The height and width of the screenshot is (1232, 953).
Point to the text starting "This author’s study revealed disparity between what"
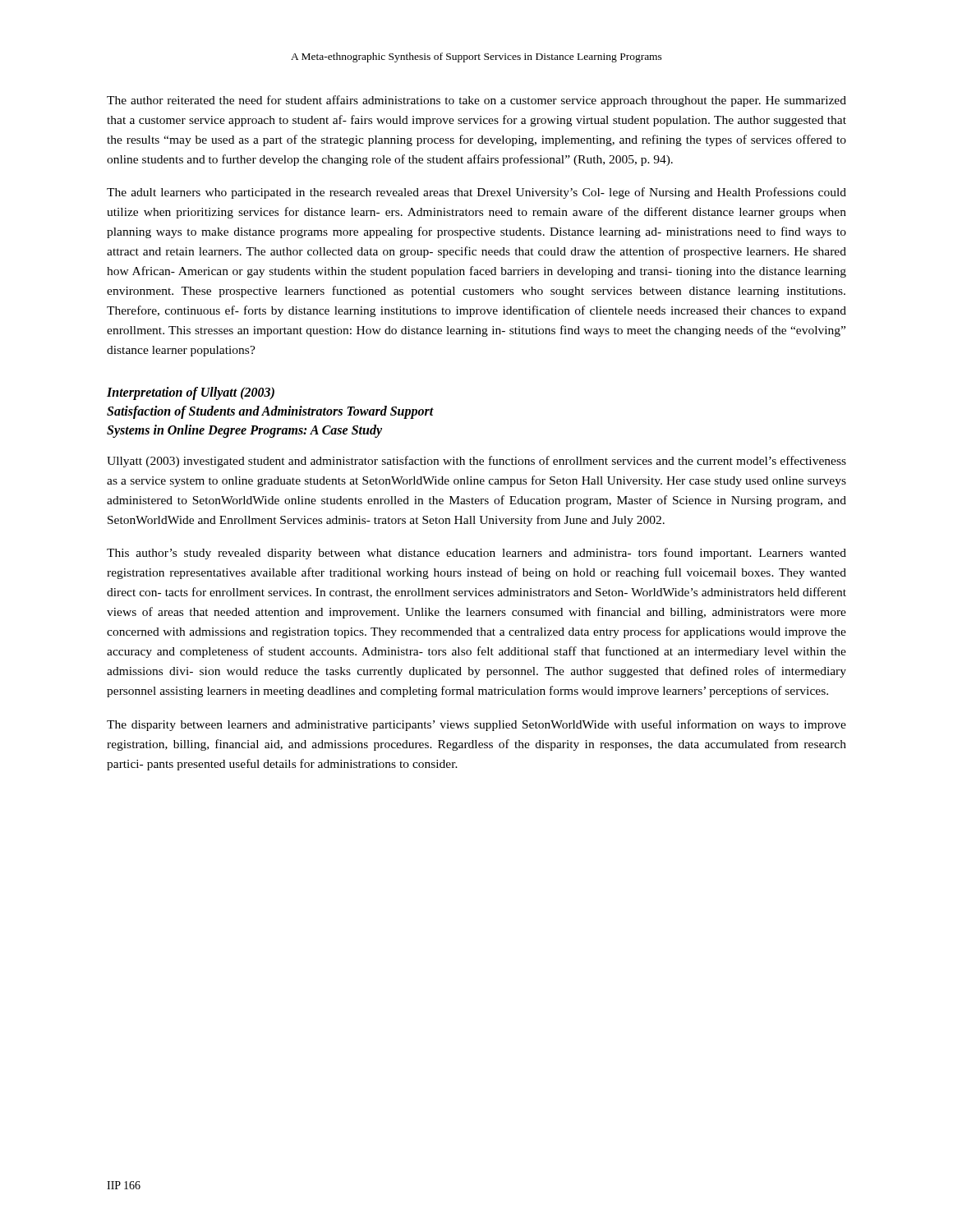[x=476, y=622]
